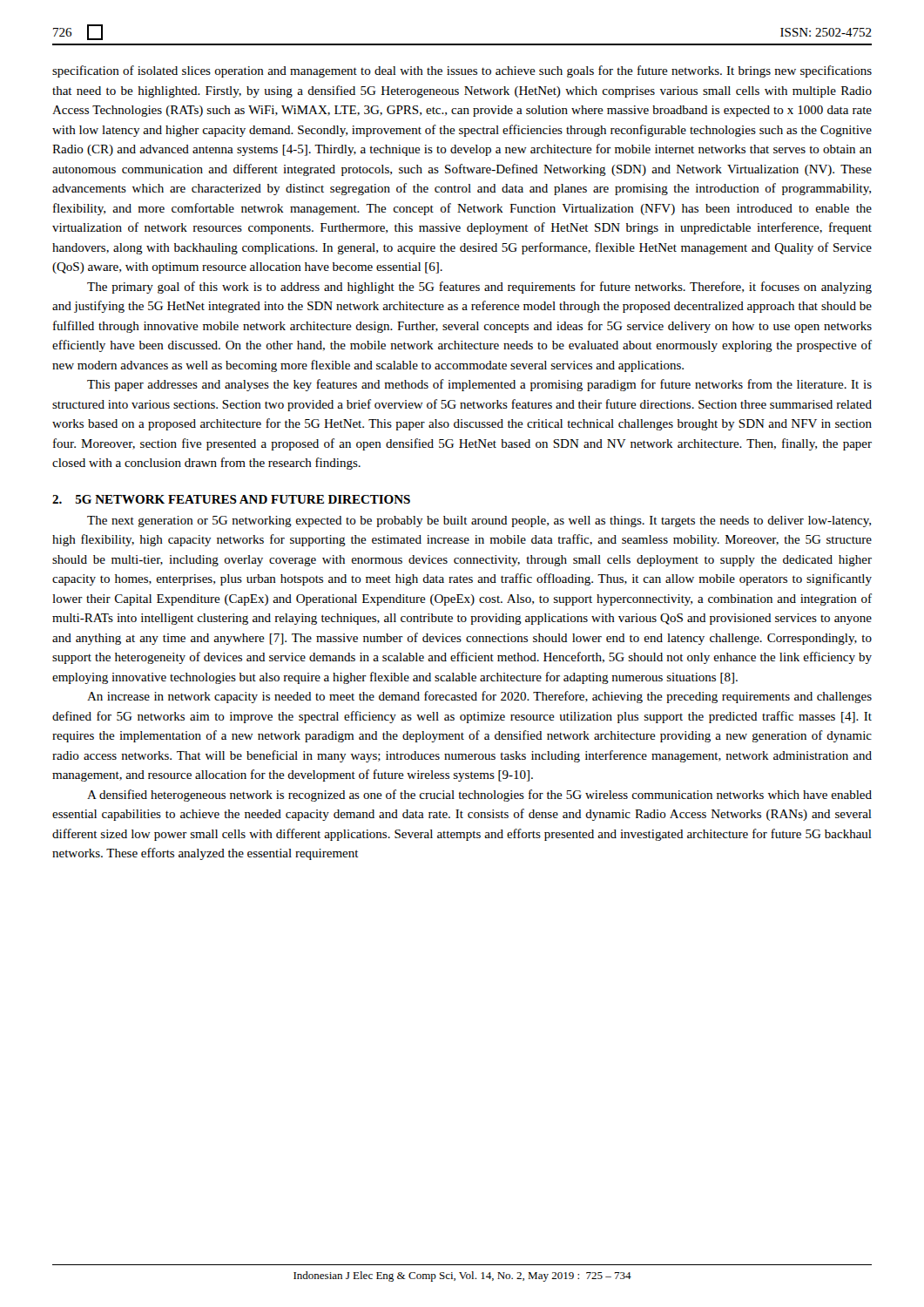Click on the text block containing "The primary goal of this work"
The width and height of the screenshot is (924, 1307).
tap(462, 326)
